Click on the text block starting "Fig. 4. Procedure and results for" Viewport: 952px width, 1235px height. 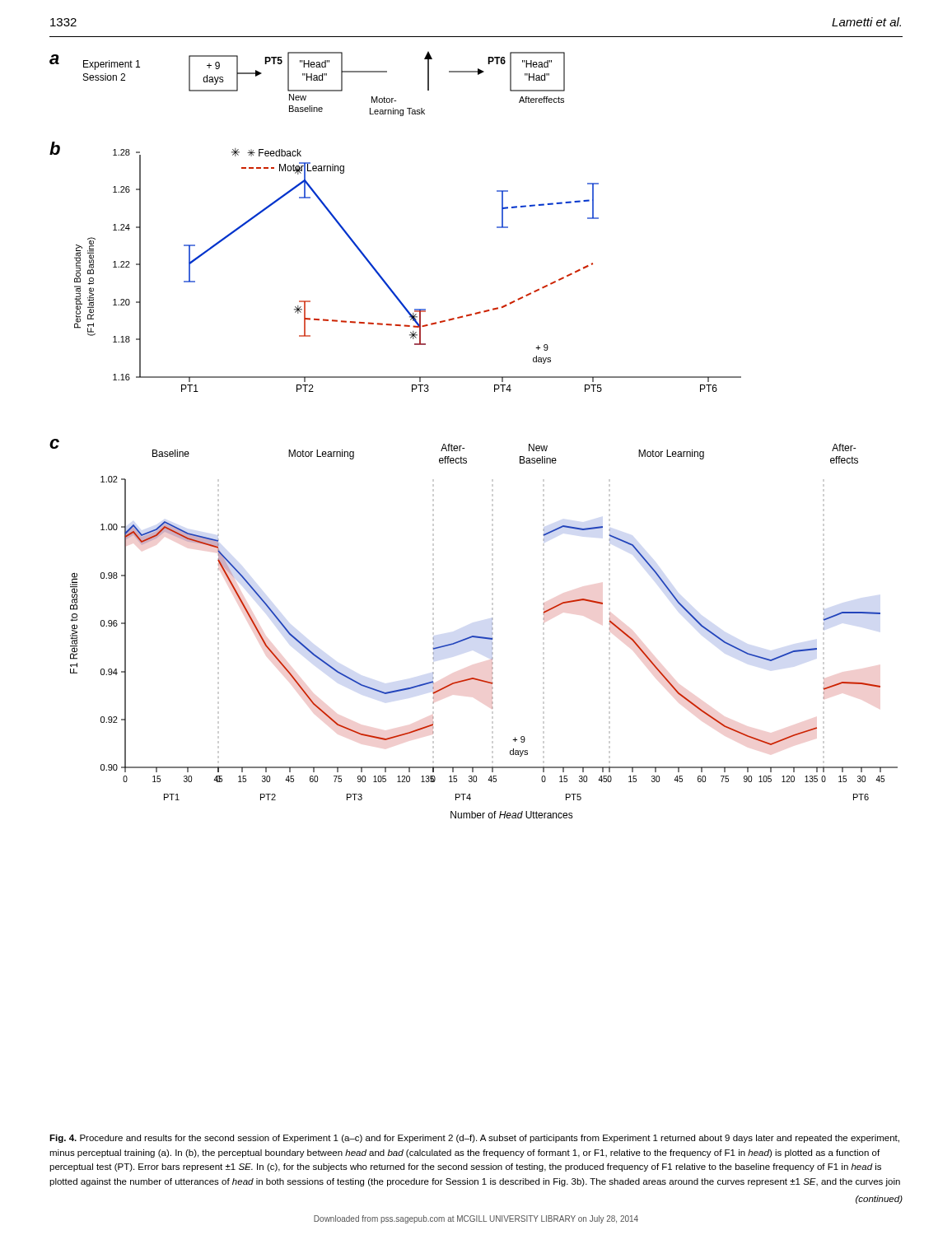pos(475,1160)
